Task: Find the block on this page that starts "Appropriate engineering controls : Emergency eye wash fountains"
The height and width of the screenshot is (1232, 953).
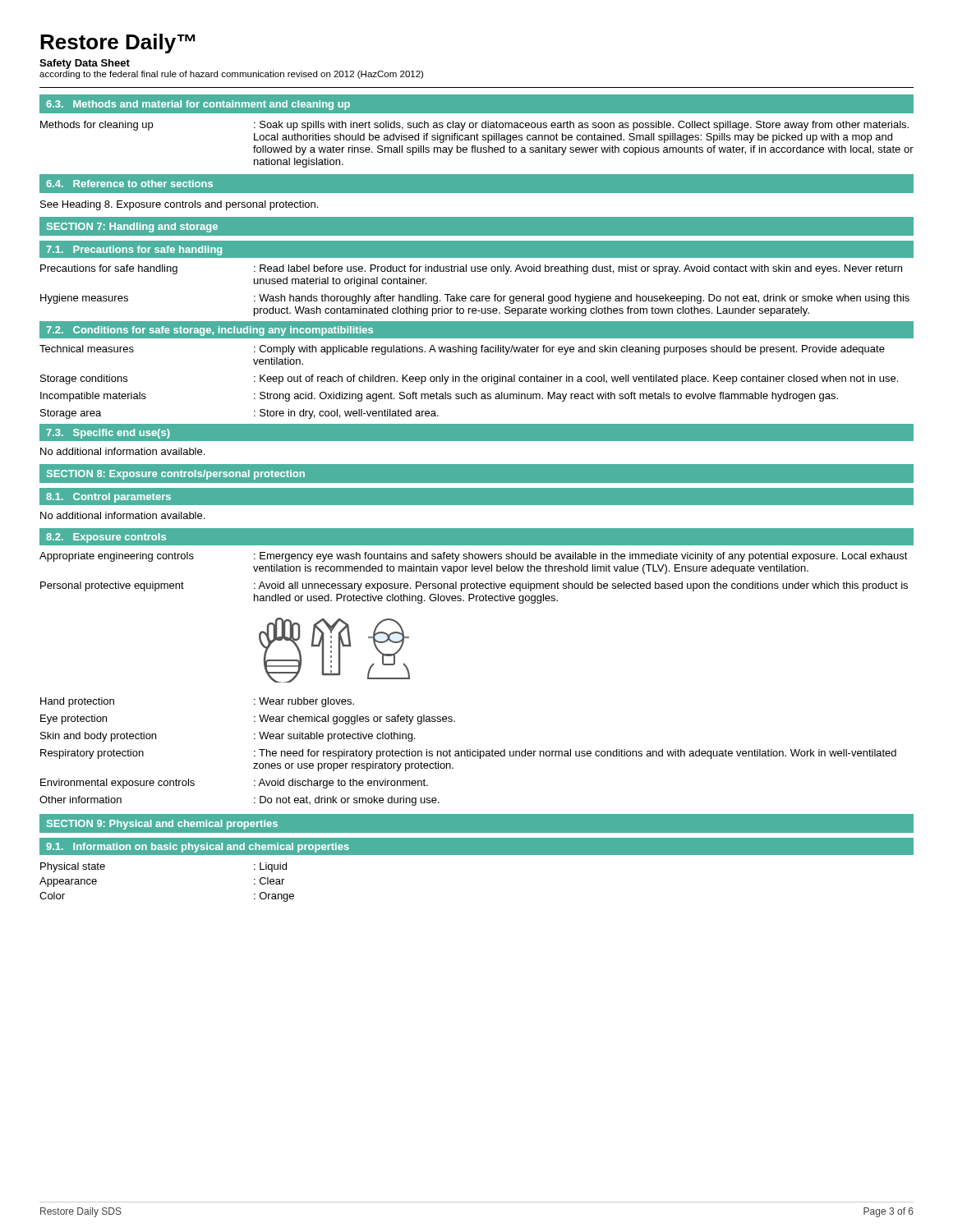Action: pos(476,562)
